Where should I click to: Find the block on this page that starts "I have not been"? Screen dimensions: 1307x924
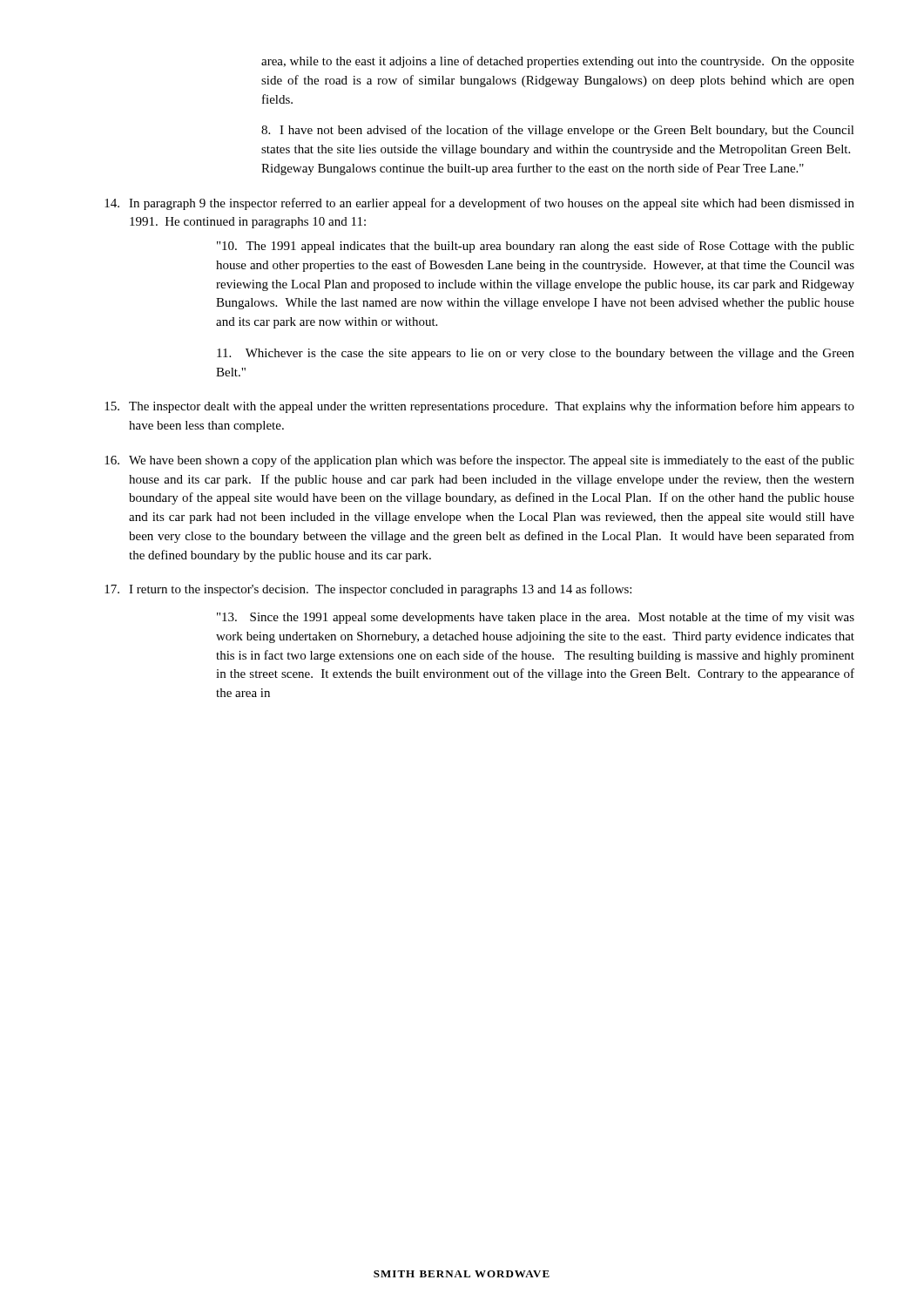click(558, 150)
